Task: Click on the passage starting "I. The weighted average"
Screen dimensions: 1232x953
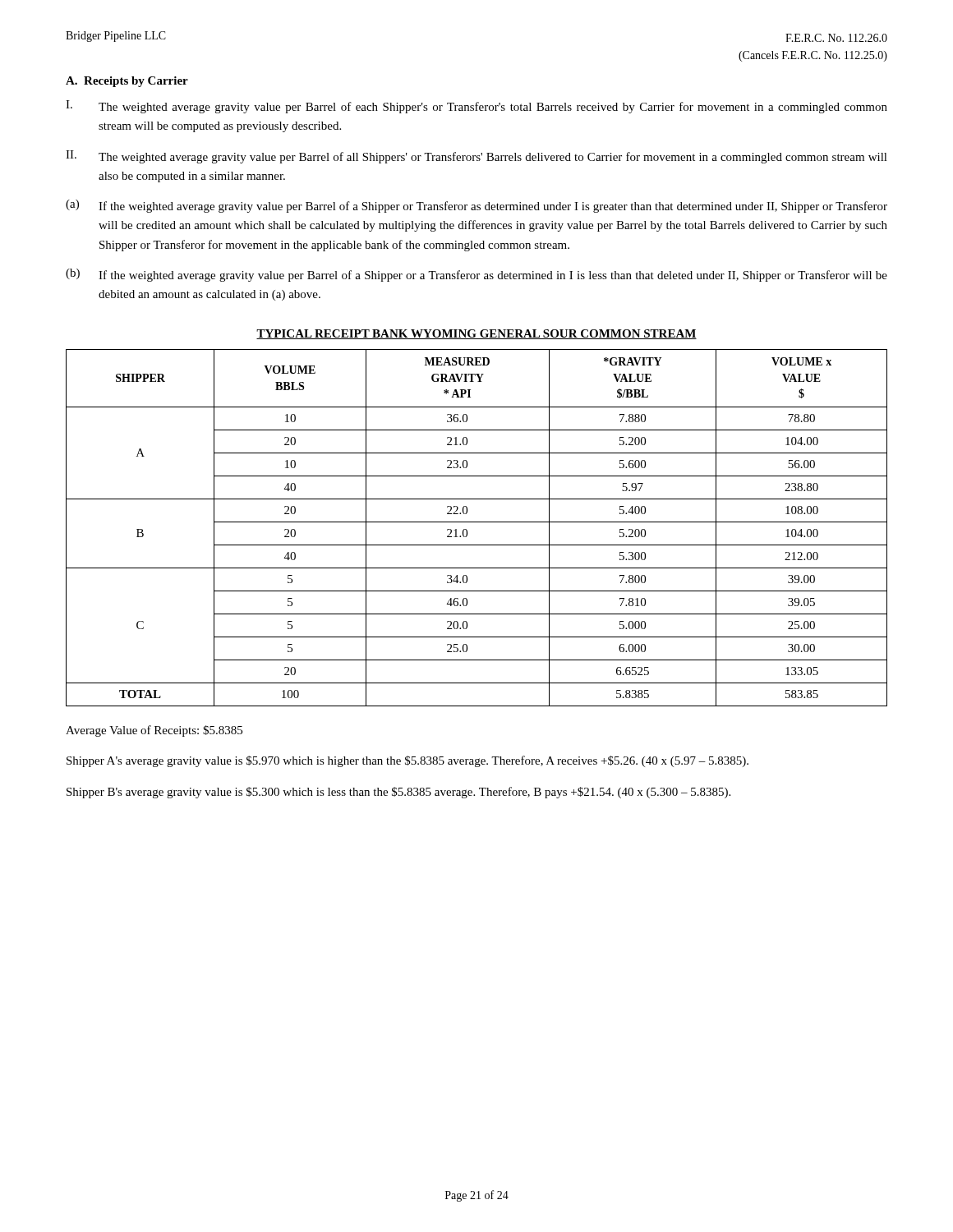Action: (x=476, y=117)
